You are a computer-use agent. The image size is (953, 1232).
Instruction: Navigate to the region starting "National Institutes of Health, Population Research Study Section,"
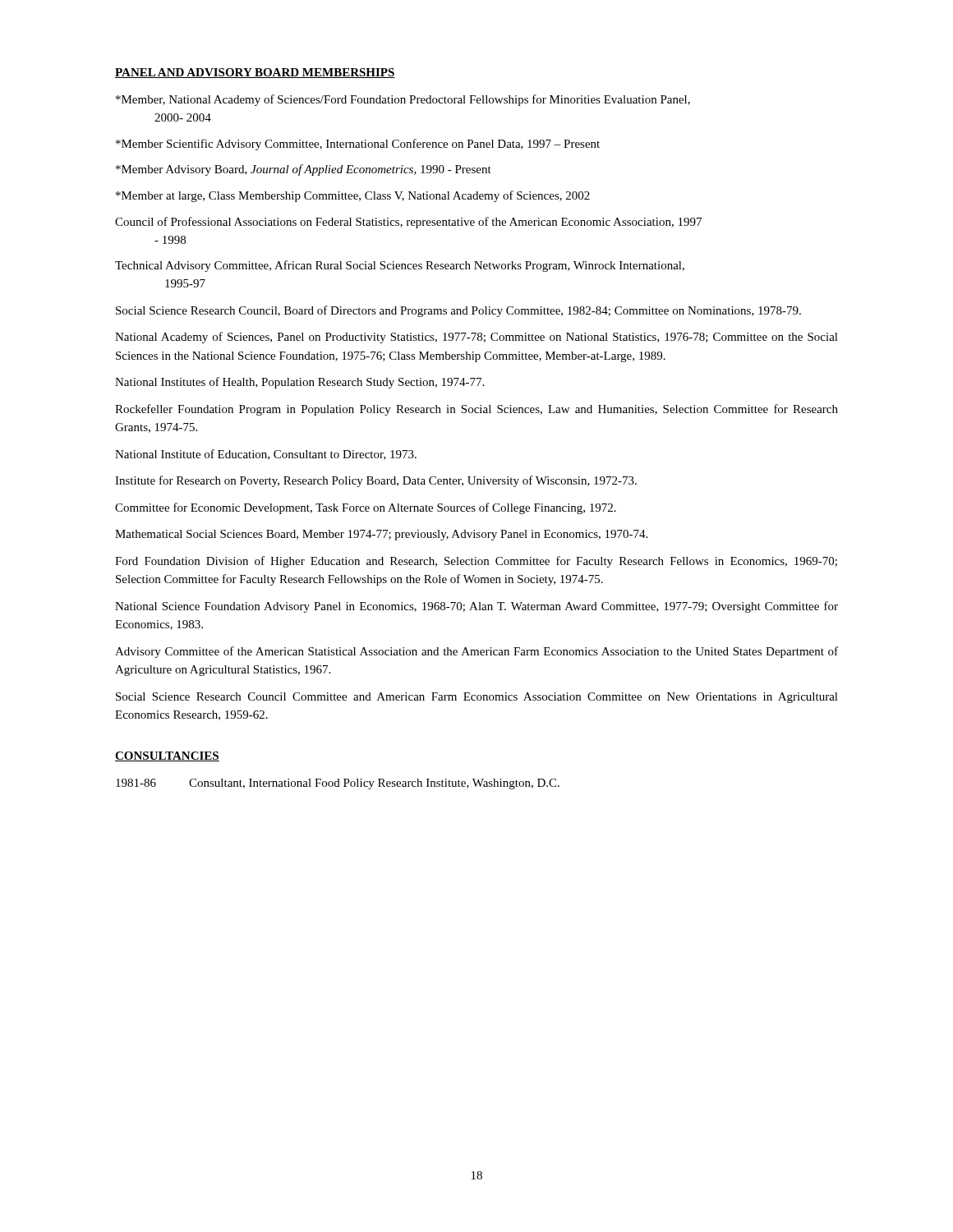[x=300, y=382]
